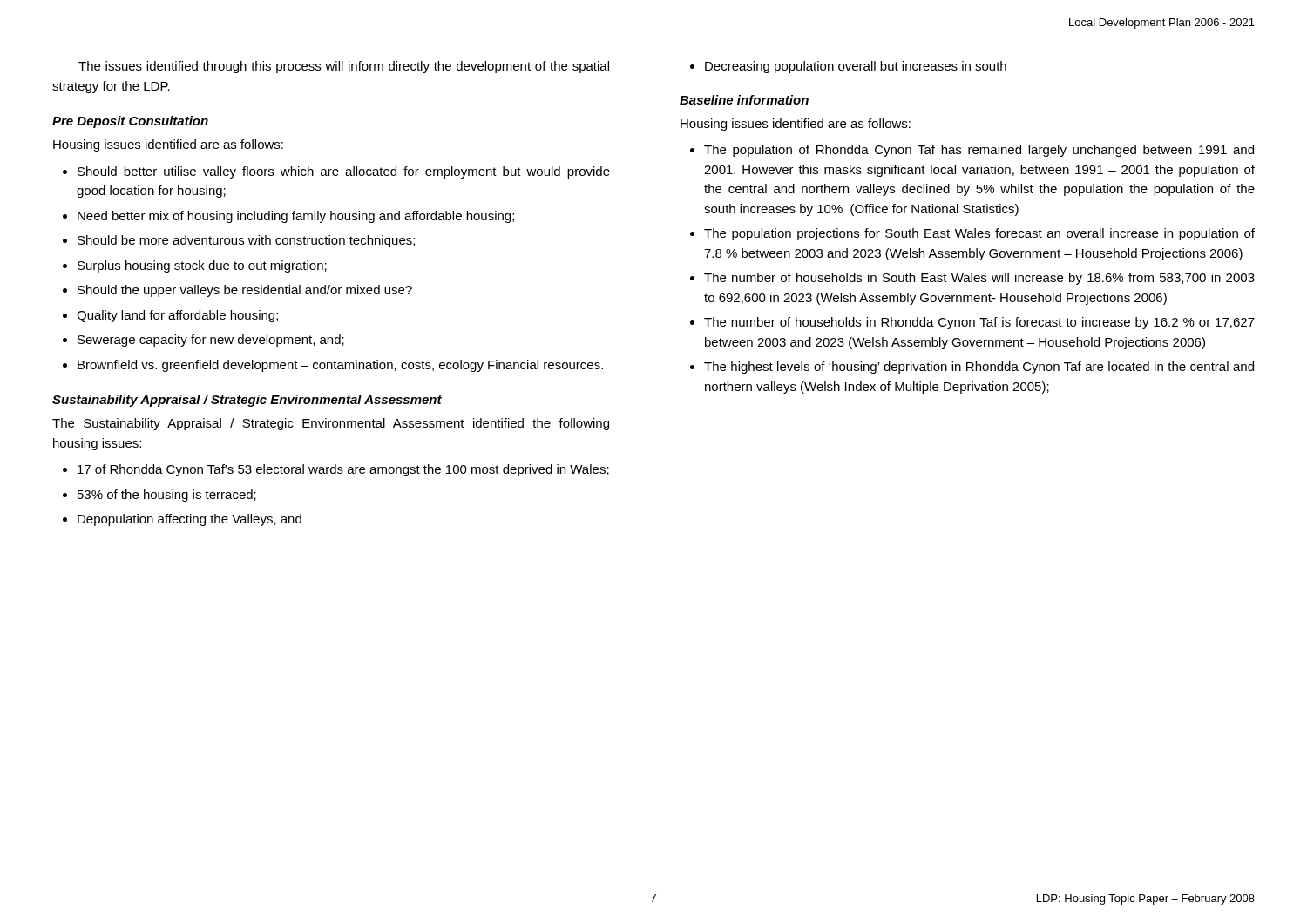
Task: Locate the text "Depopulation affecting the Valleys, and"
Action: (x=189, y=519)
